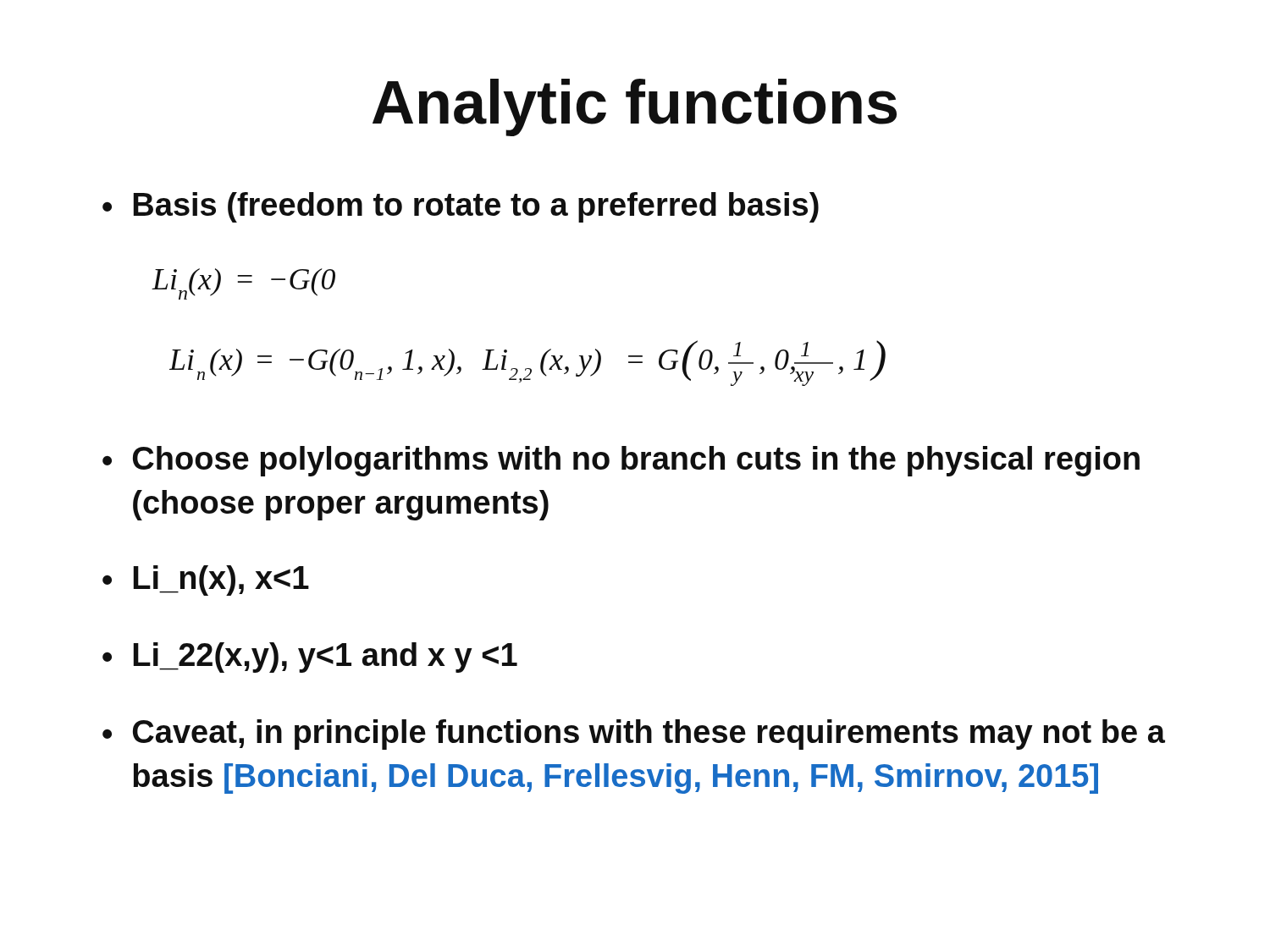Point to the element starting "Lin(x) = −G(0 Li n (x) = −G(0"
Screen dimensions: 952x1270
(244, 284)
